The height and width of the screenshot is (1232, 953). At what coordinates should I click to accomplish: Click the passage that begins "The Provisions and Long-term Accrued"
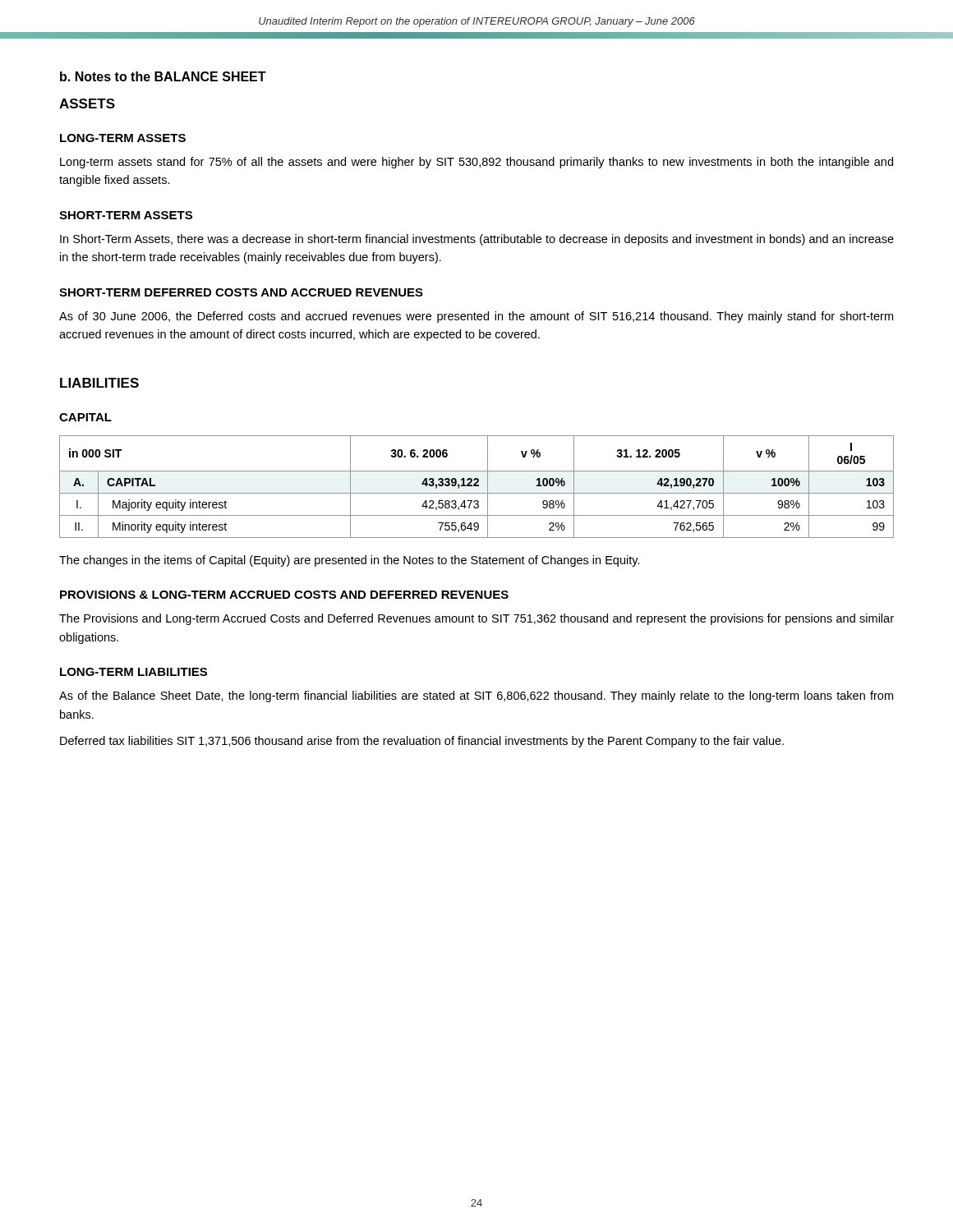476,628
